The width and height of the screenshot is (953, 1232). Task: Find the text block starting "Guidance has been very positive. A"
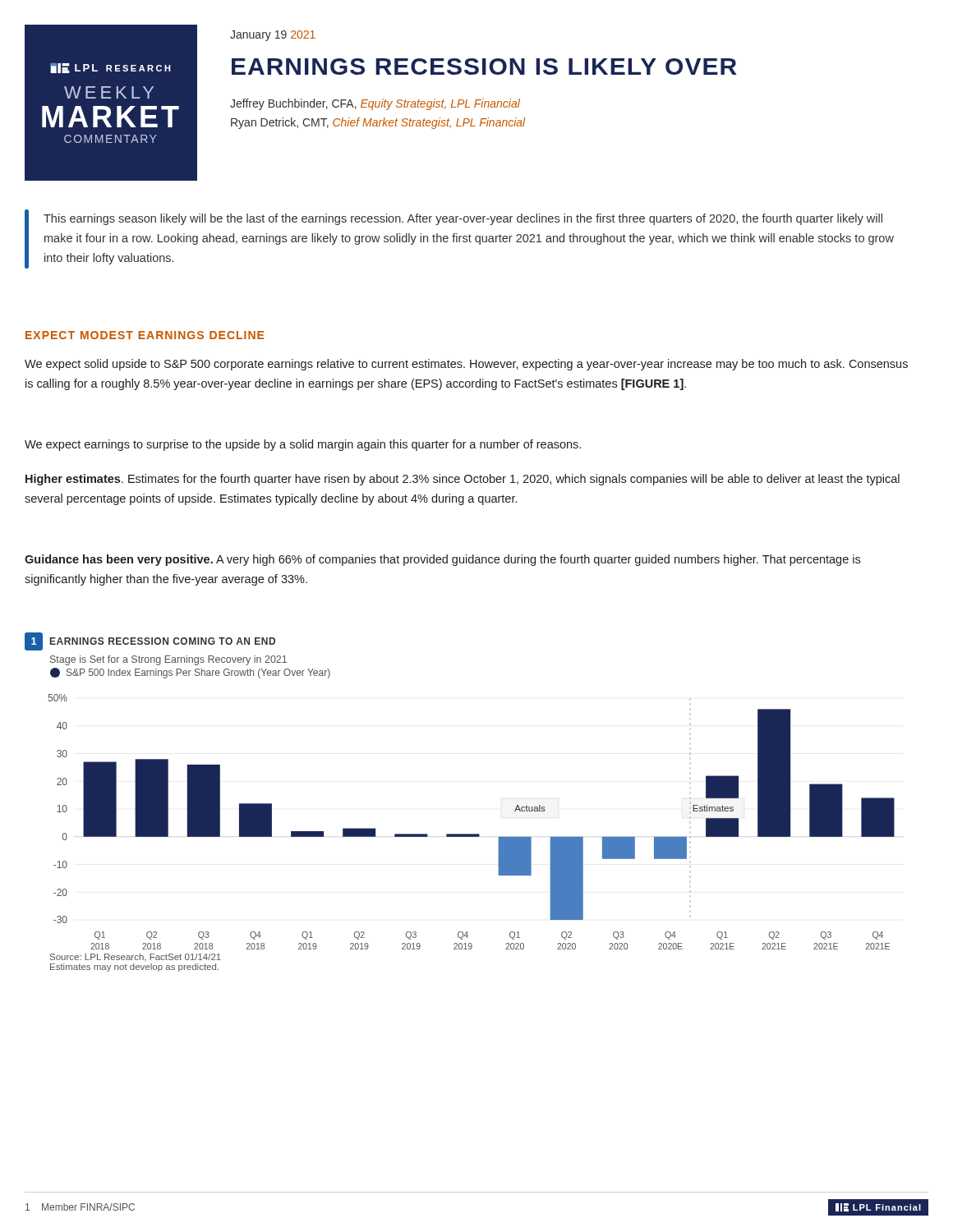click(x=443, y=569)
